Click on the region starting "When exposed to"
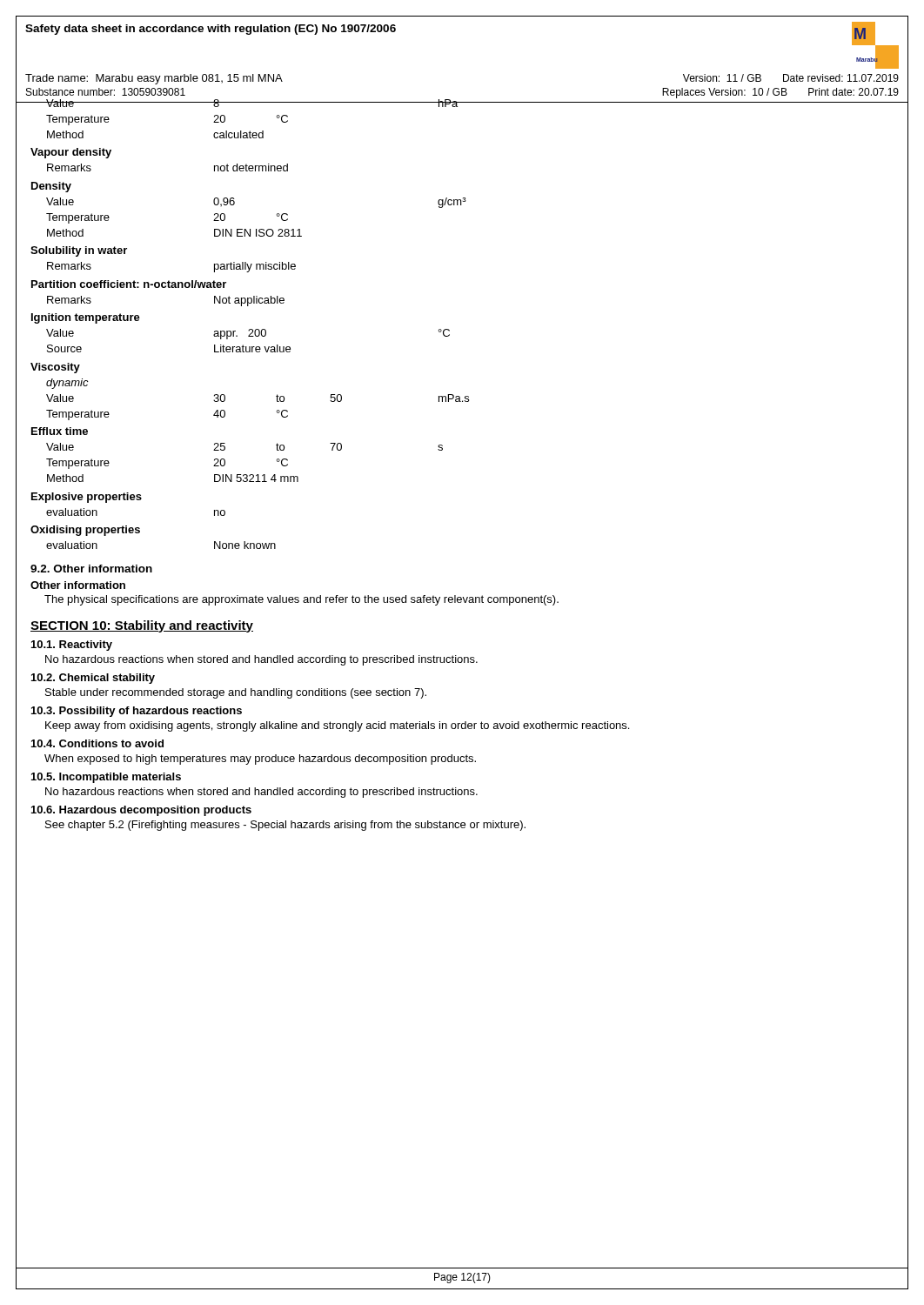The image size is (924, 1305). pyautogui.click(x=261, y=758)
